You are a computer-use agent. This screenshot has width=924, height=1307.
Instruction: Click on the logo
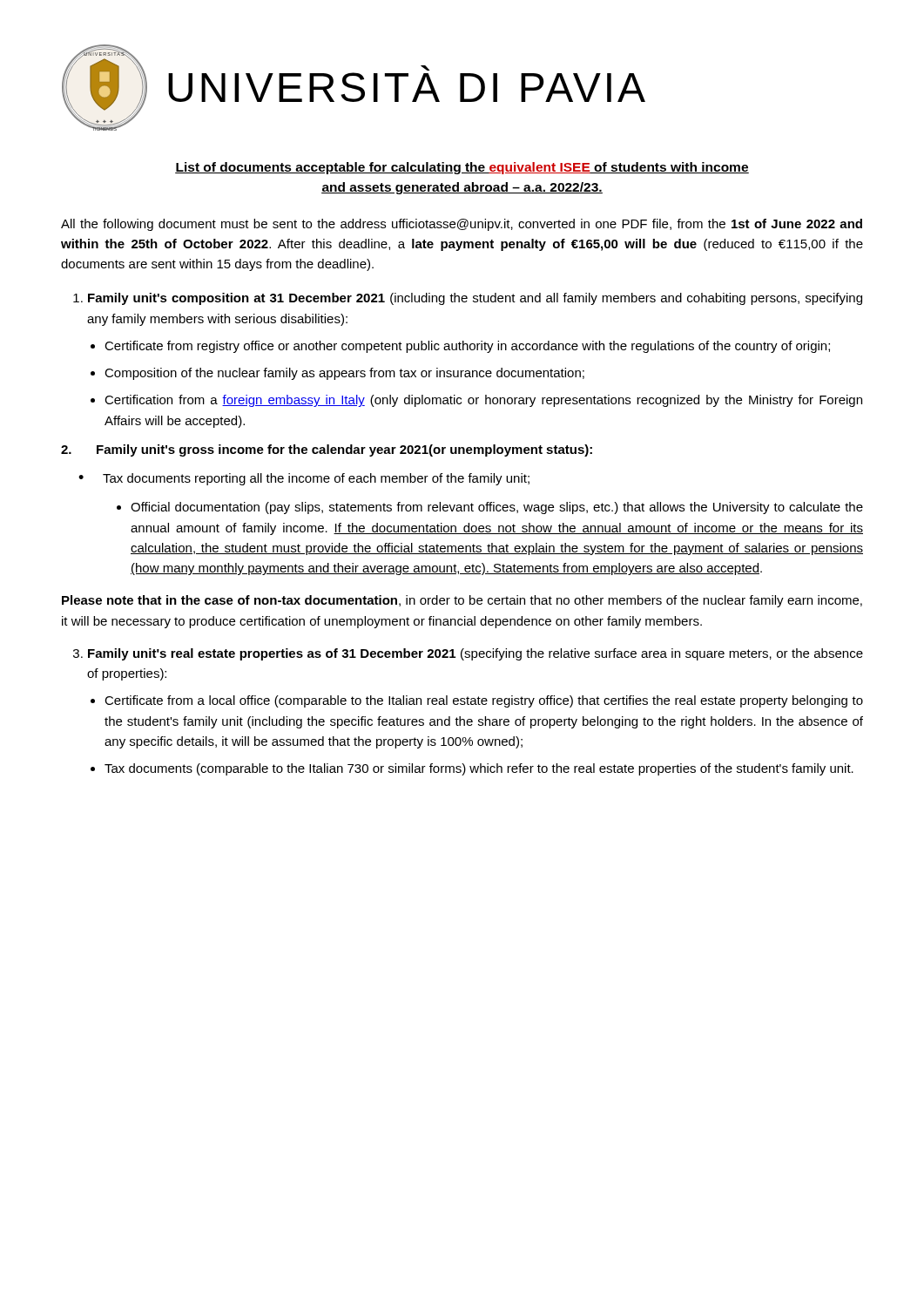[x=105, y=87]
